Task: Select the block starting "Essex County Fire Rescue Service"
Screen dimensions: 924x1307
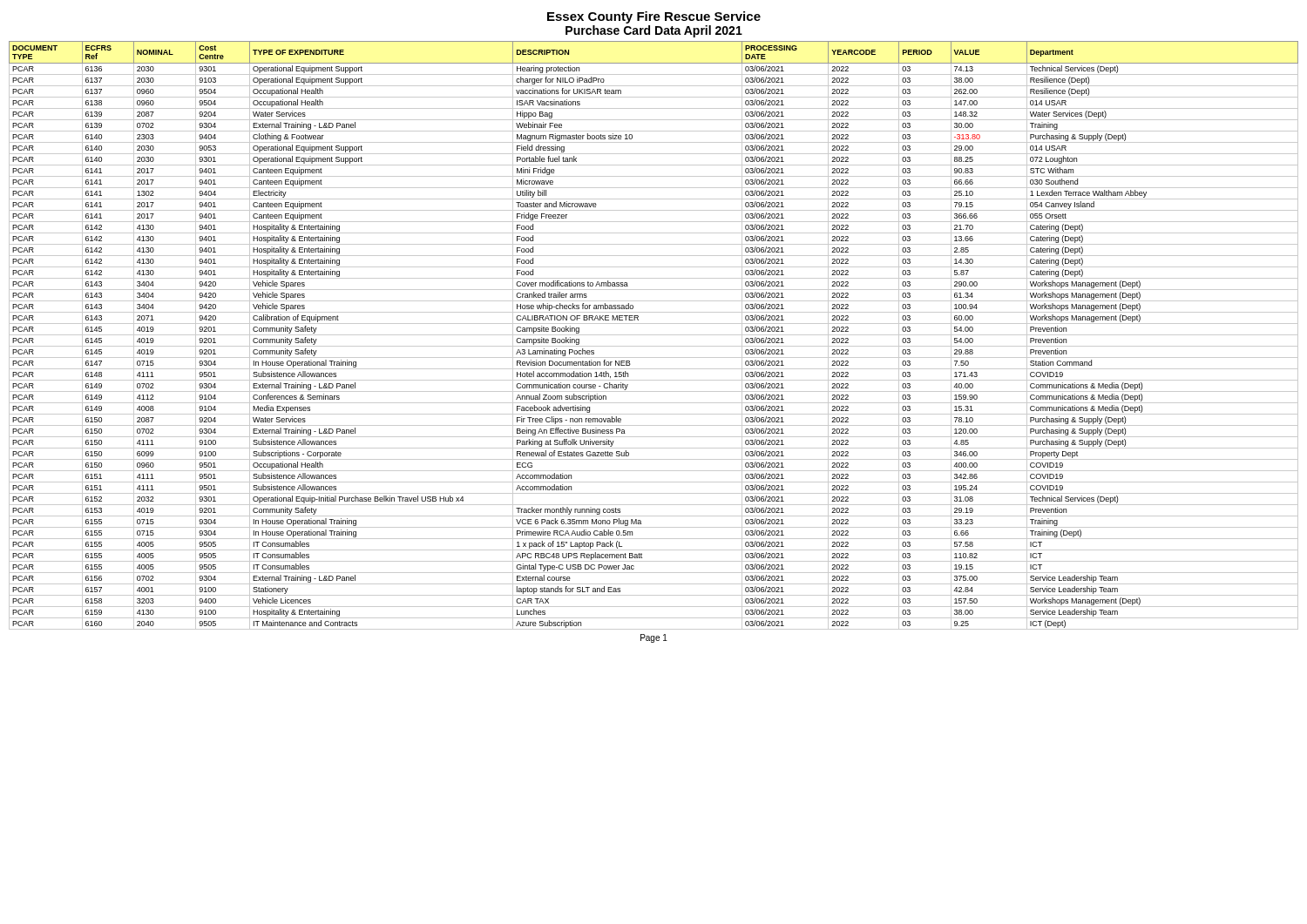Action: coord(654,23)
